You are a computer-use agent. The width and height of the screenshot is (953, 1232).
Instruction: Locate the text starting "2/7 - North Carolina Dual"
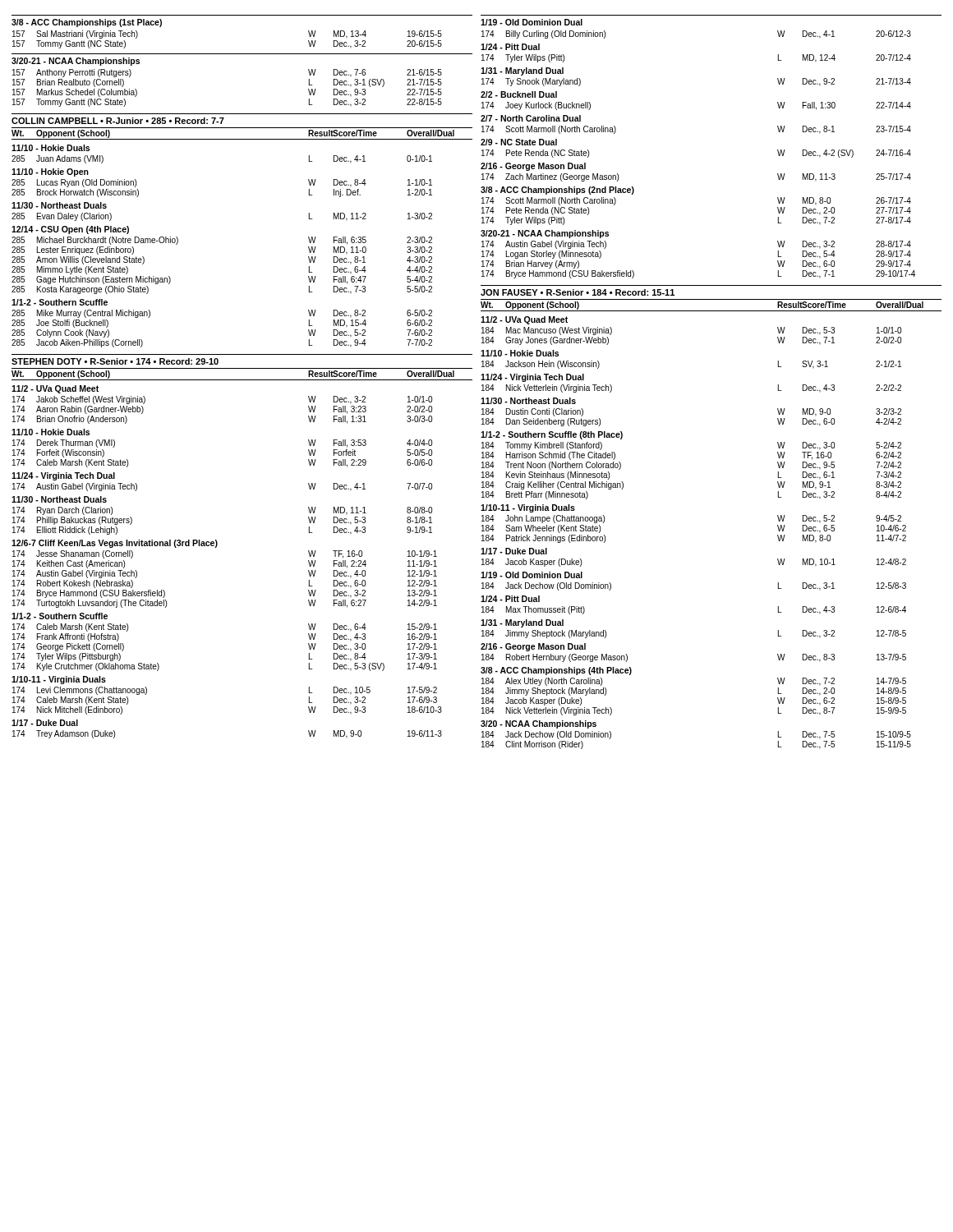pos(531,118)
